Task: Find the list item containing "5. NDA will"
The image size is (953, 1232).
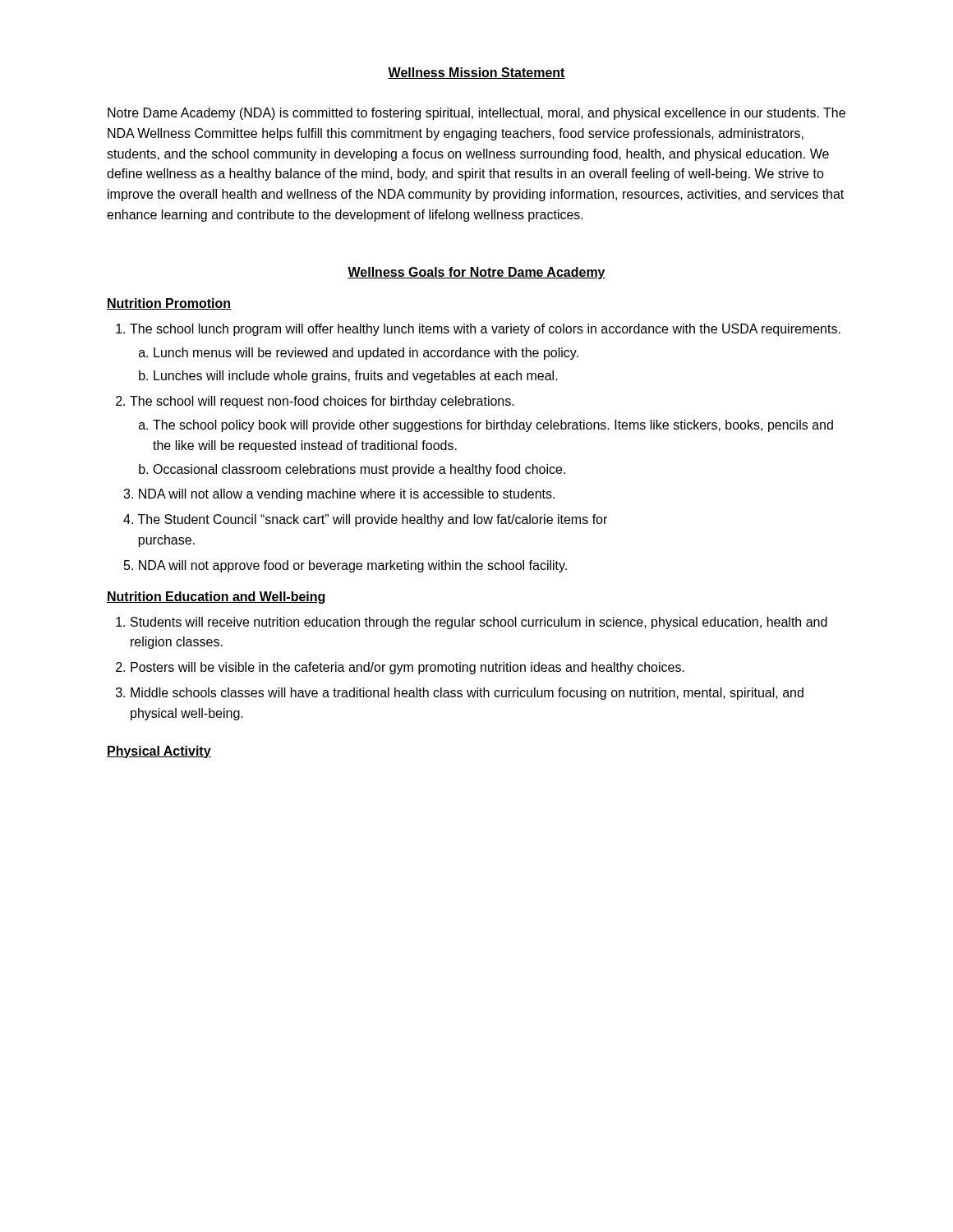Action: tap(346, 565)
